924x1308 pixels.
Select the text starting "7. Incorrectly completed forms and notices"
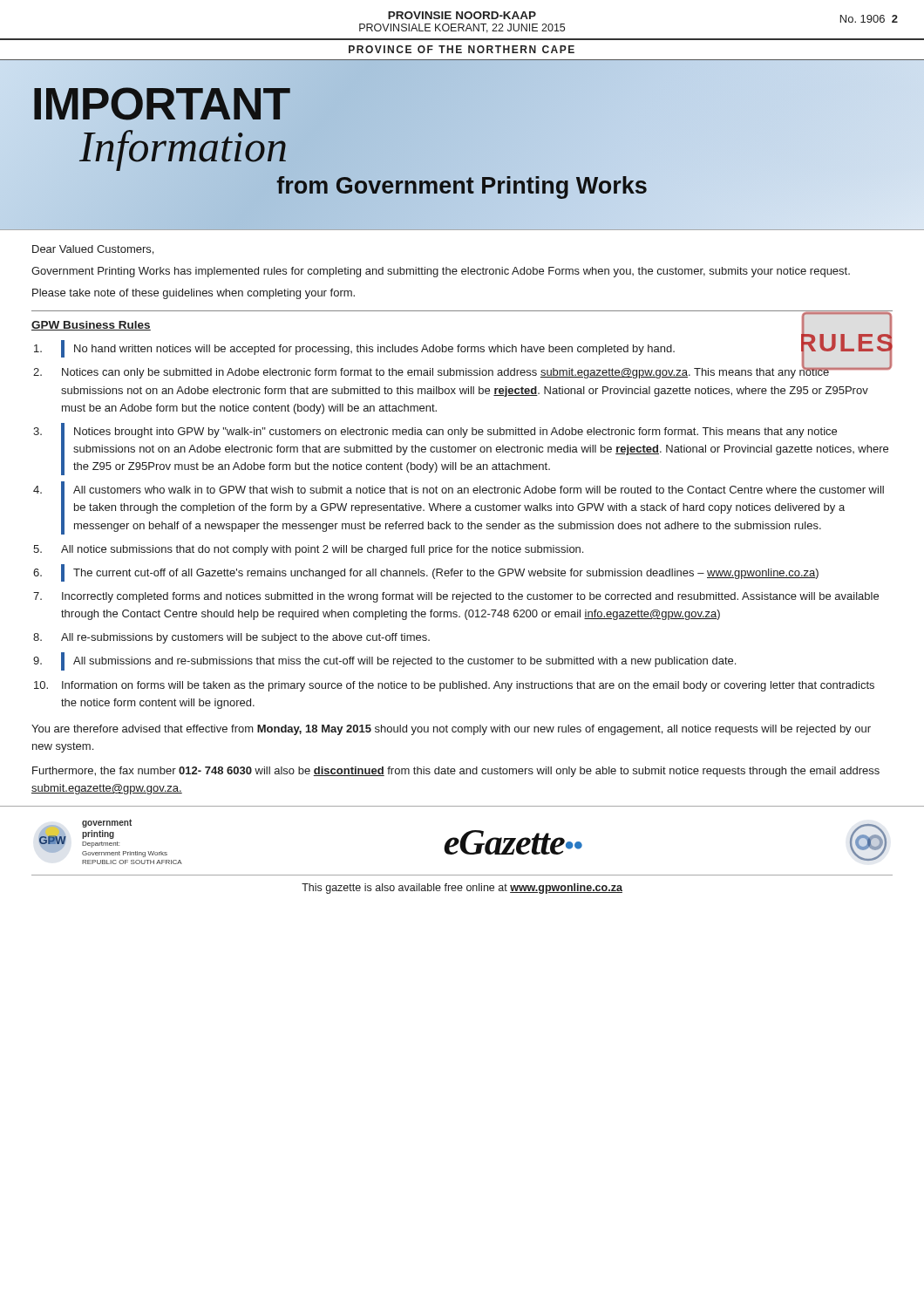462,605
